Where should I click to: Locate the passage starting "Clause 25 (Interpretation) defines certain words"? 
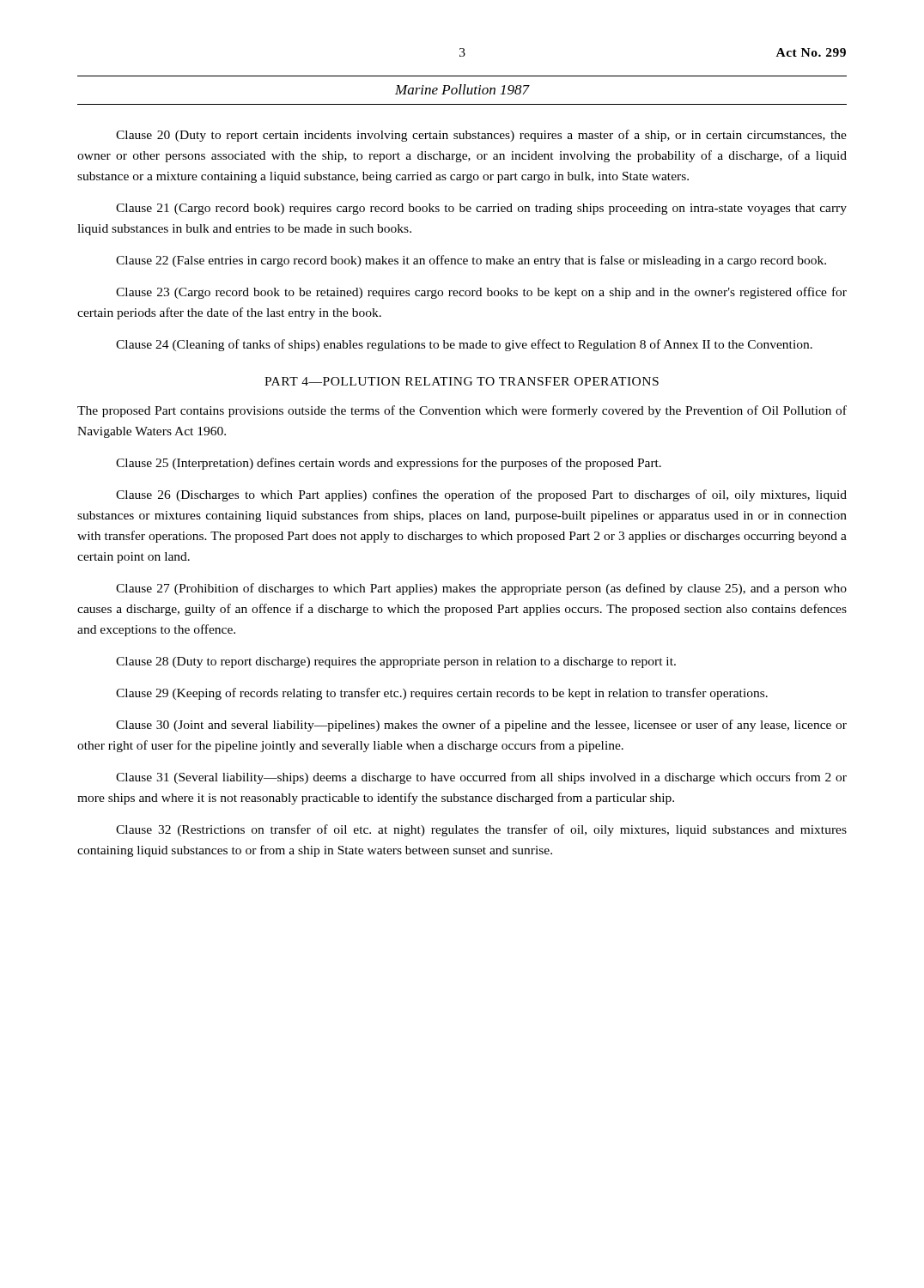pos(389,463)
